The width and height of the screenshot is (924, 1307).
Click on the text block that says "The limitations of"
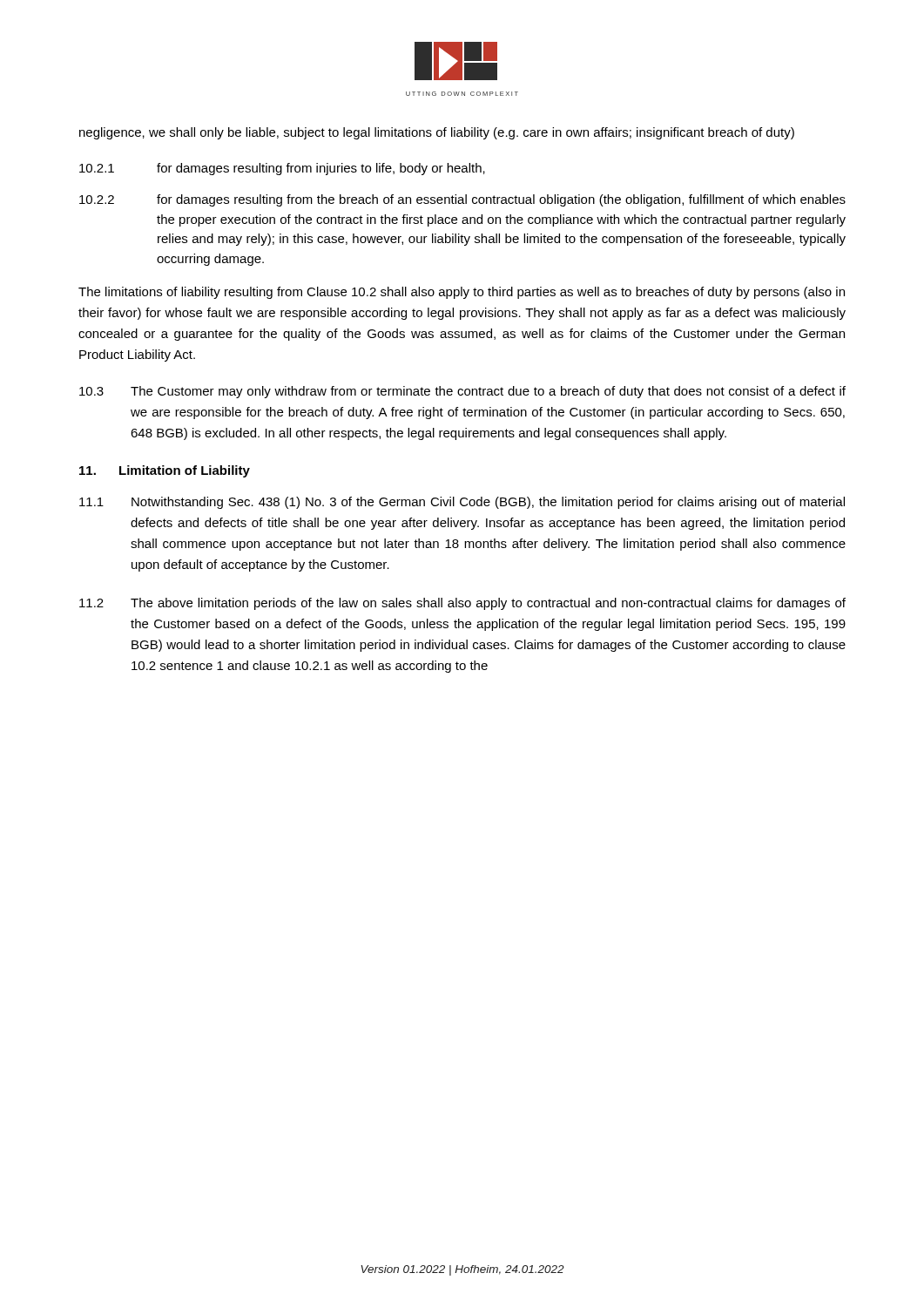(462, 323)
